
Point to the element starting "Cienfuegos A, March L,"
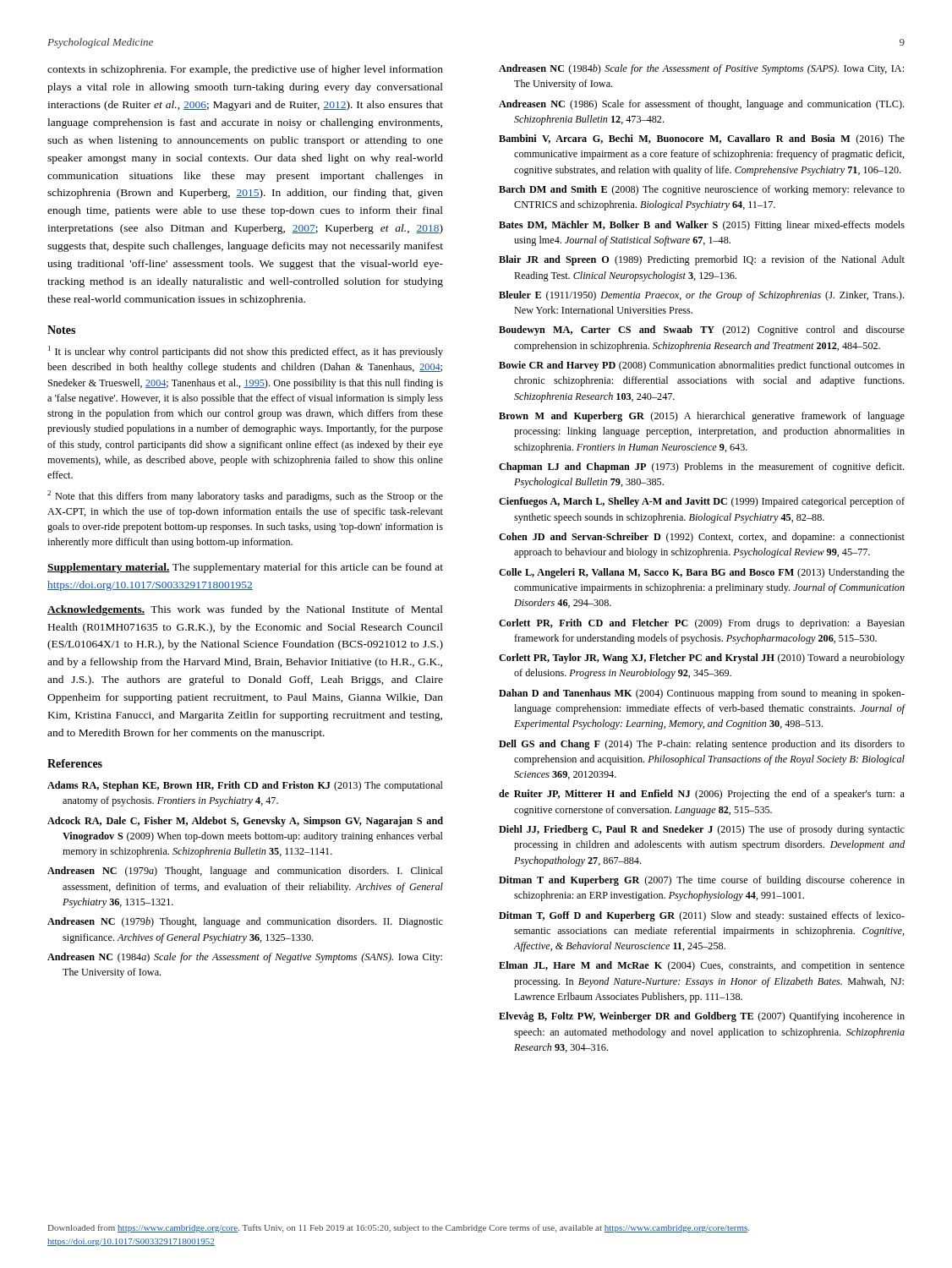click(702, 509)
